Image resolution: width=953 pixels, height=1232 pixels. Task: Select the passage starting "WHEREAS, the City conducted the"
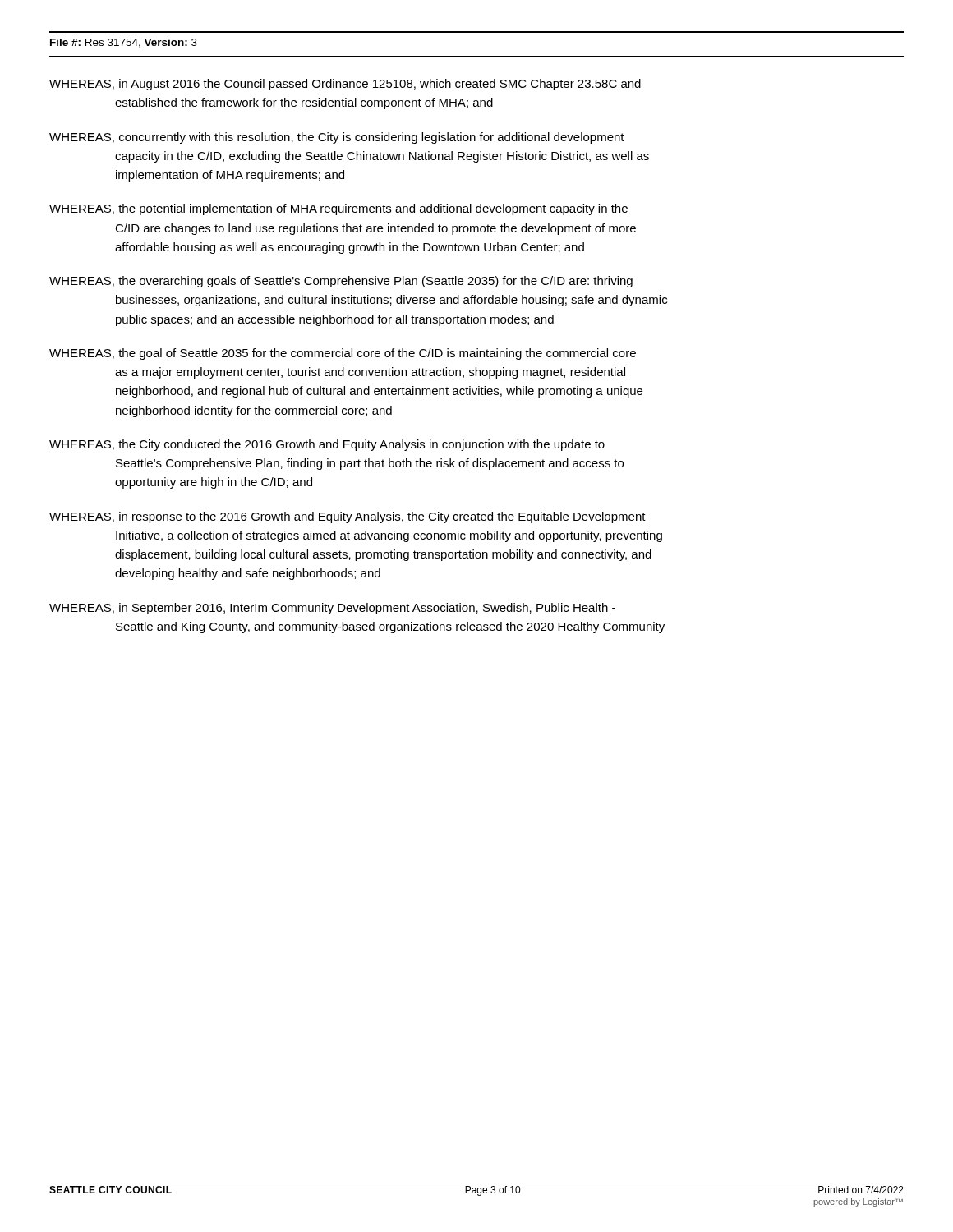point(476,463)
